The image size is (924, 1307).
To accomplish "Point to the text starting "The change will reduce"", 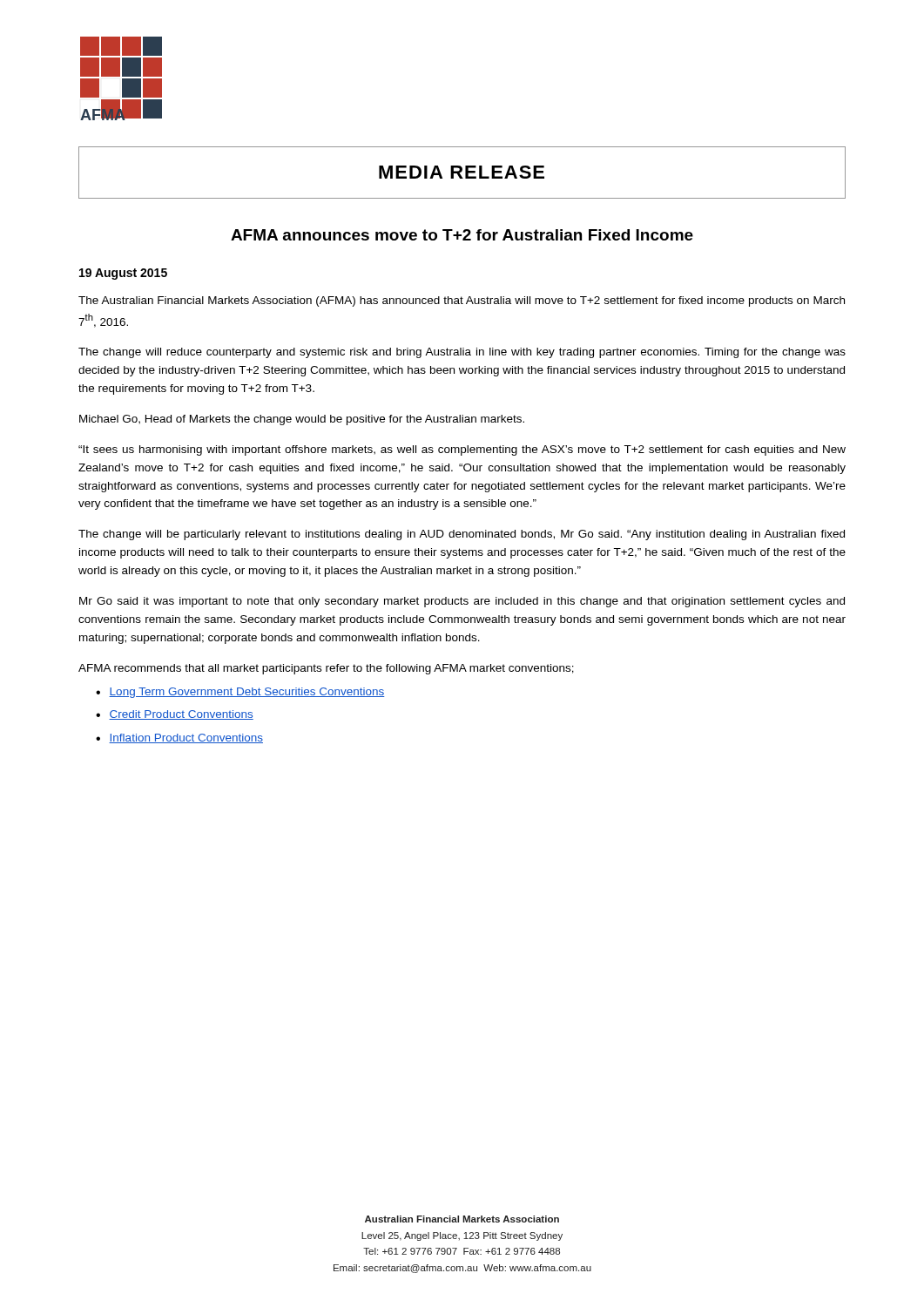I will (x=462, y=370).
